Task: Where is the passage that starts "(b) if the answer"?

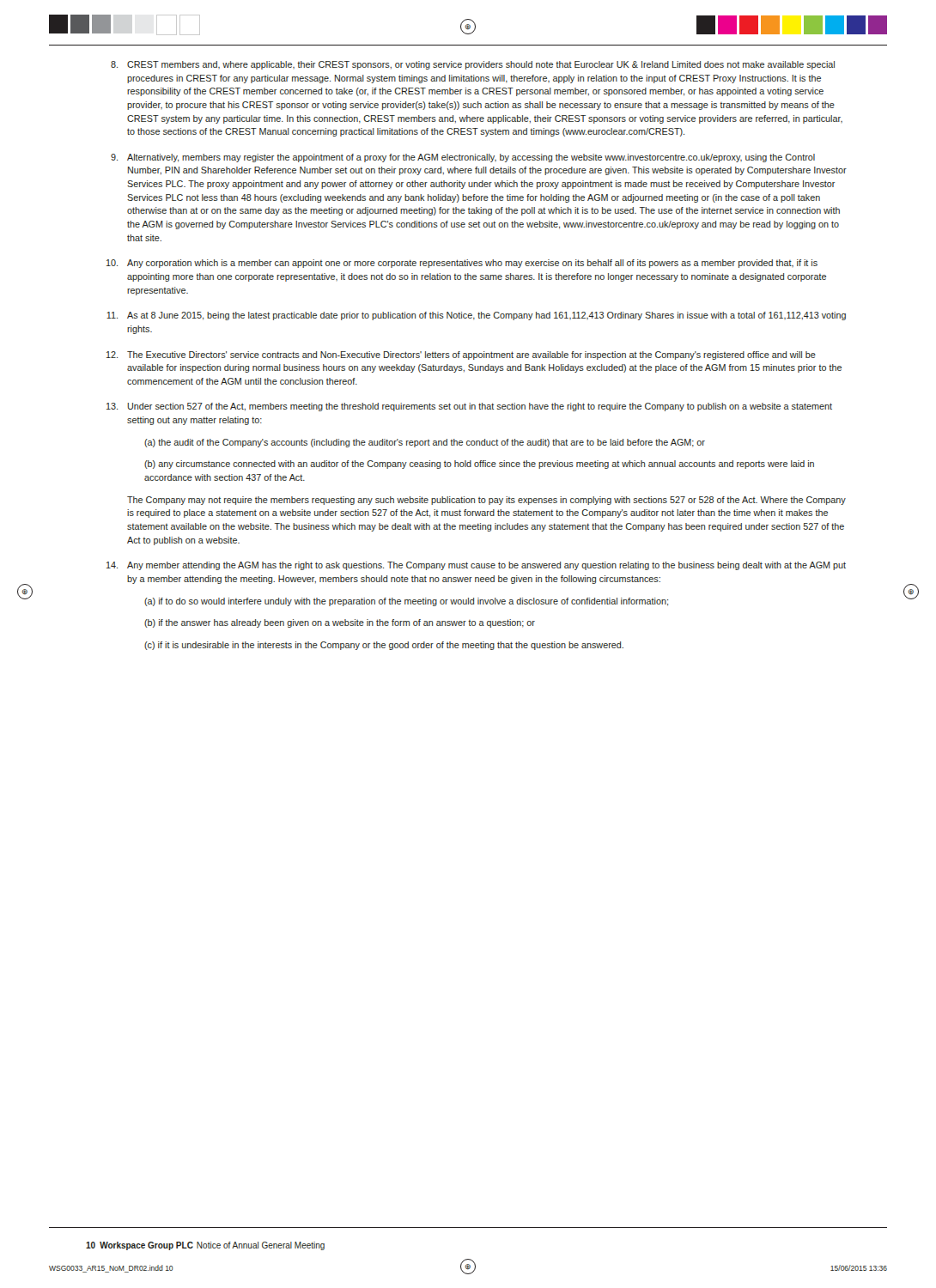Action: (x=340, y=623)
